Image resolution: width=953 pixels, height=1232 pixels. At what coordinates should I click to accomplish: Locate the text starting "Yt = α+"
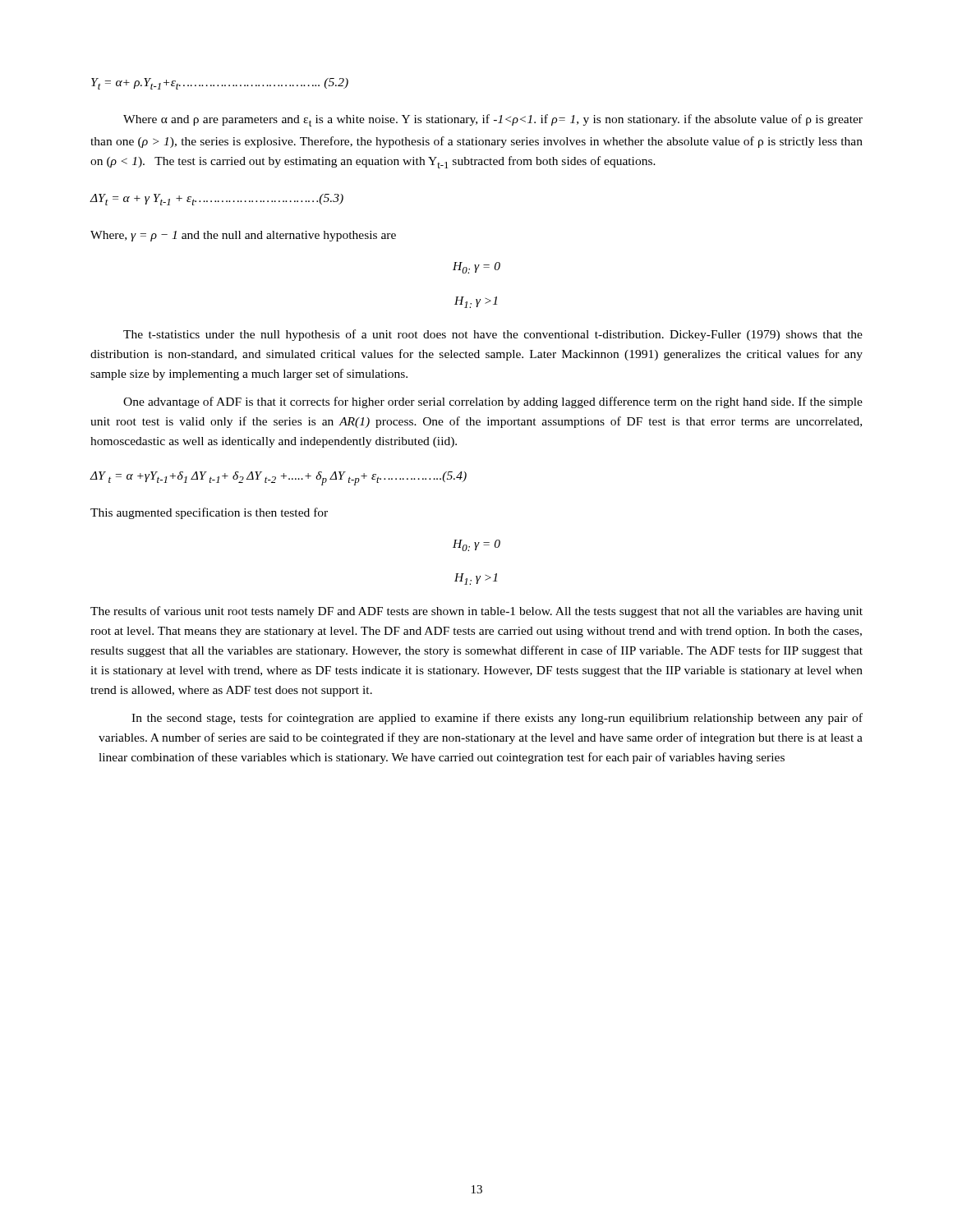click(x=219, y=83)
